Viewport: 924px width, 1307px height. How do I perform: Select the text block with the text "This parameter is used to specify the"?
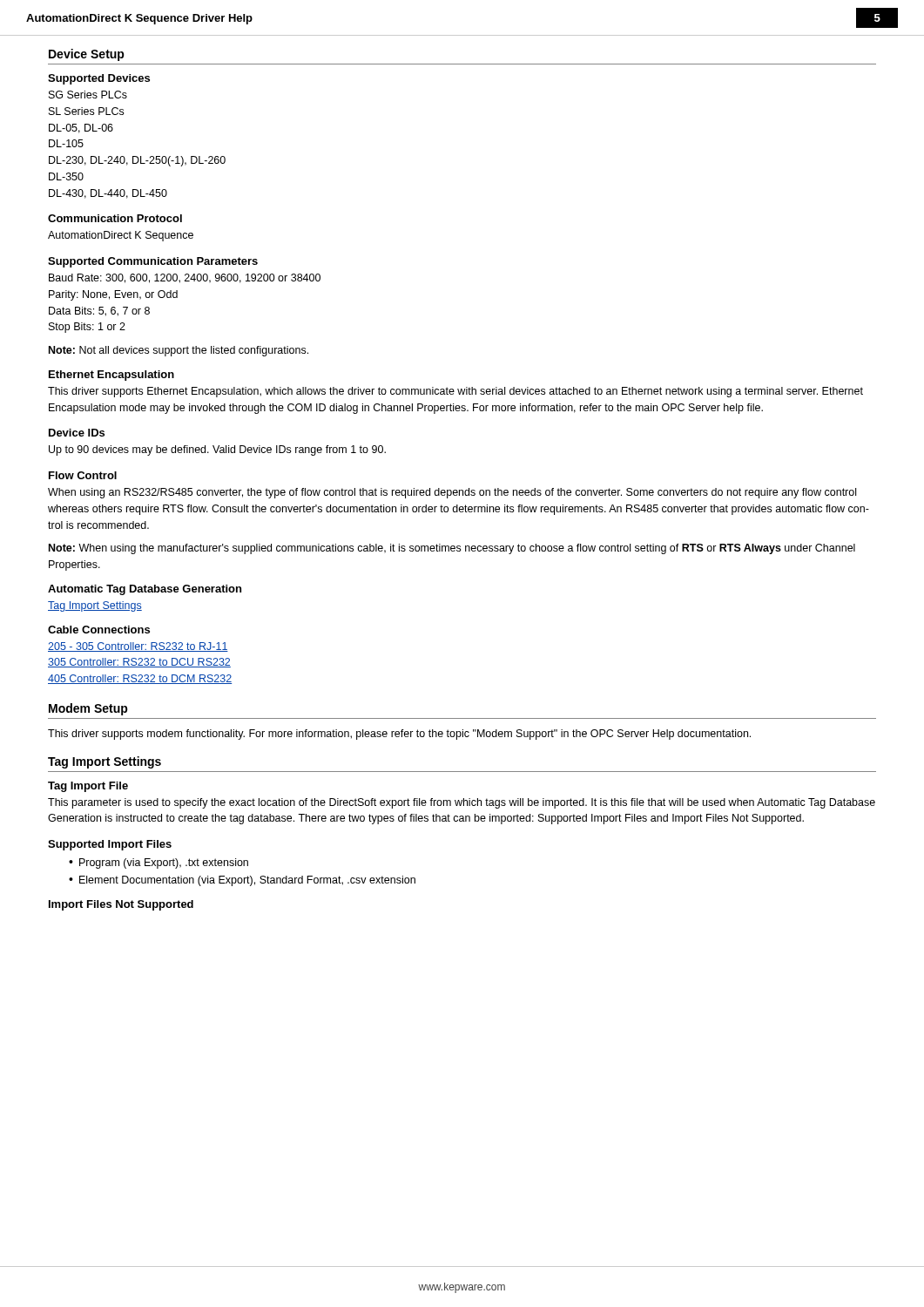462,810
